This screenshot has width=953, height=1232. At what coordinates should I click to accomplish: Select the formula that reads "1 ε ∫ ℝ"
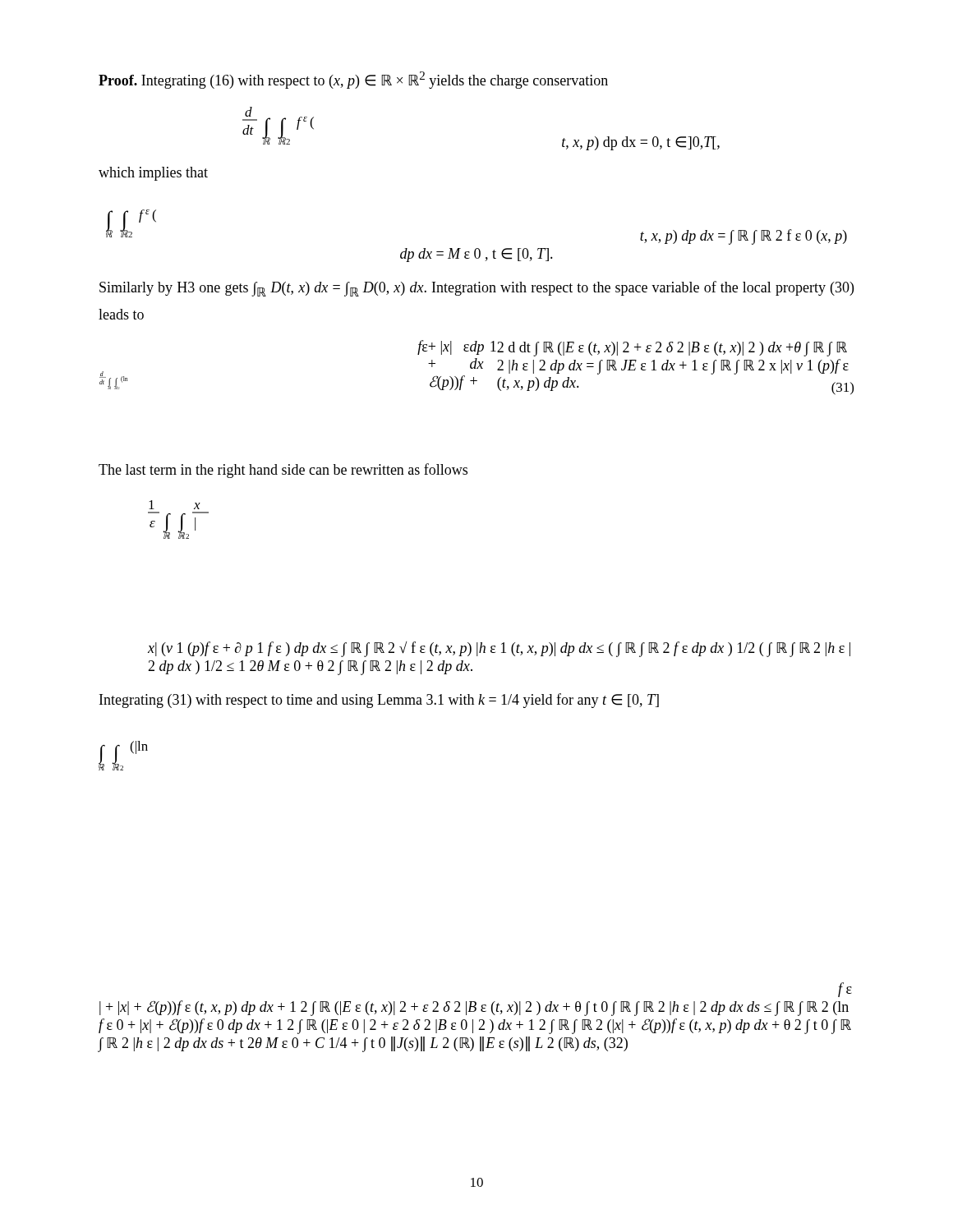[152, 505]
